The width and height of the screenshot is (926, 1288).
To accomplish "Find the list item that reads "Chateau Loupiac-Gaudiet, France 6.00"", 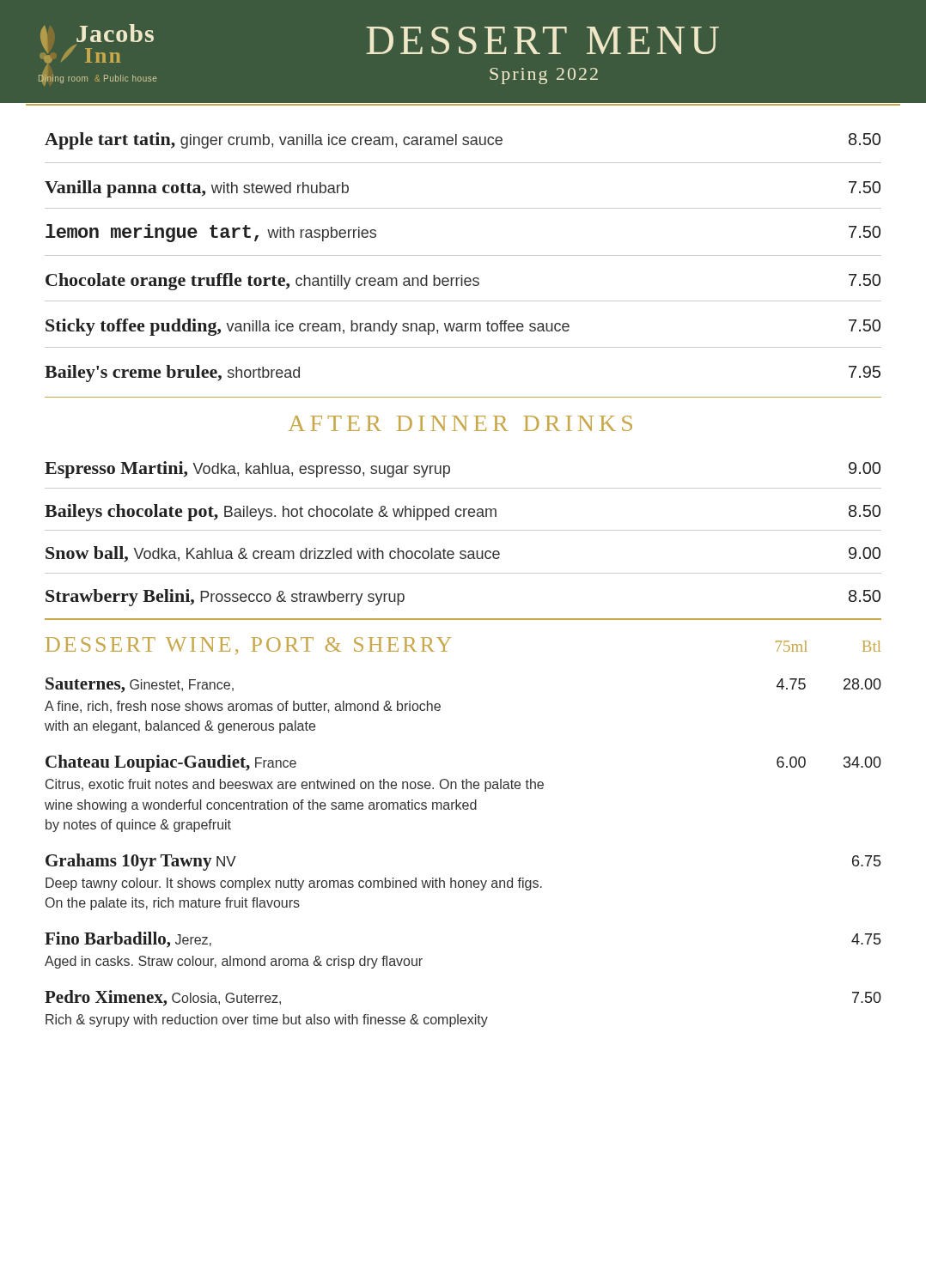I will [x=463, y=793].
